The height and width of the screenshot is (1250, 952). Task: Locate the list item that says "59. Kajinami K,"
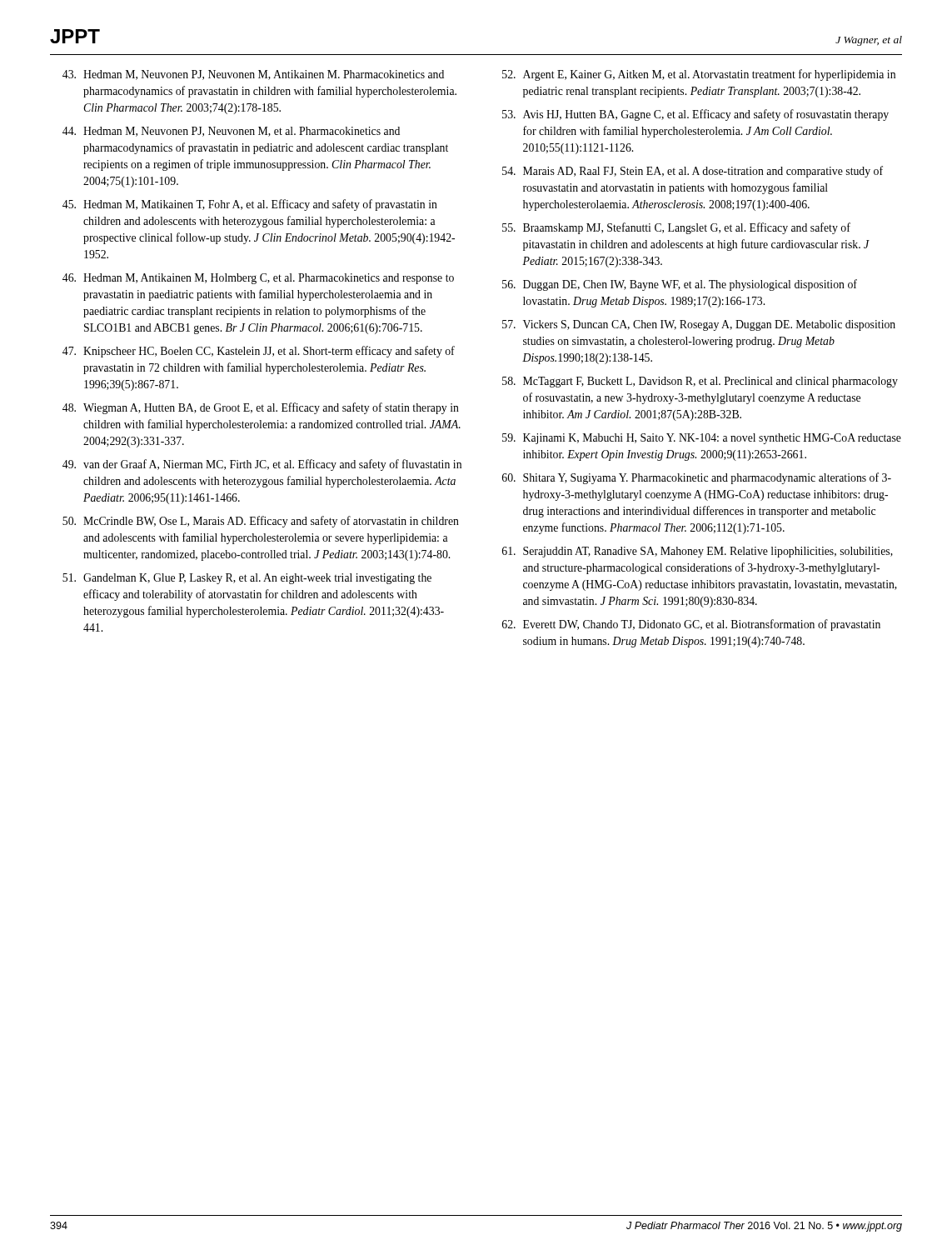(x=696, y=447)
